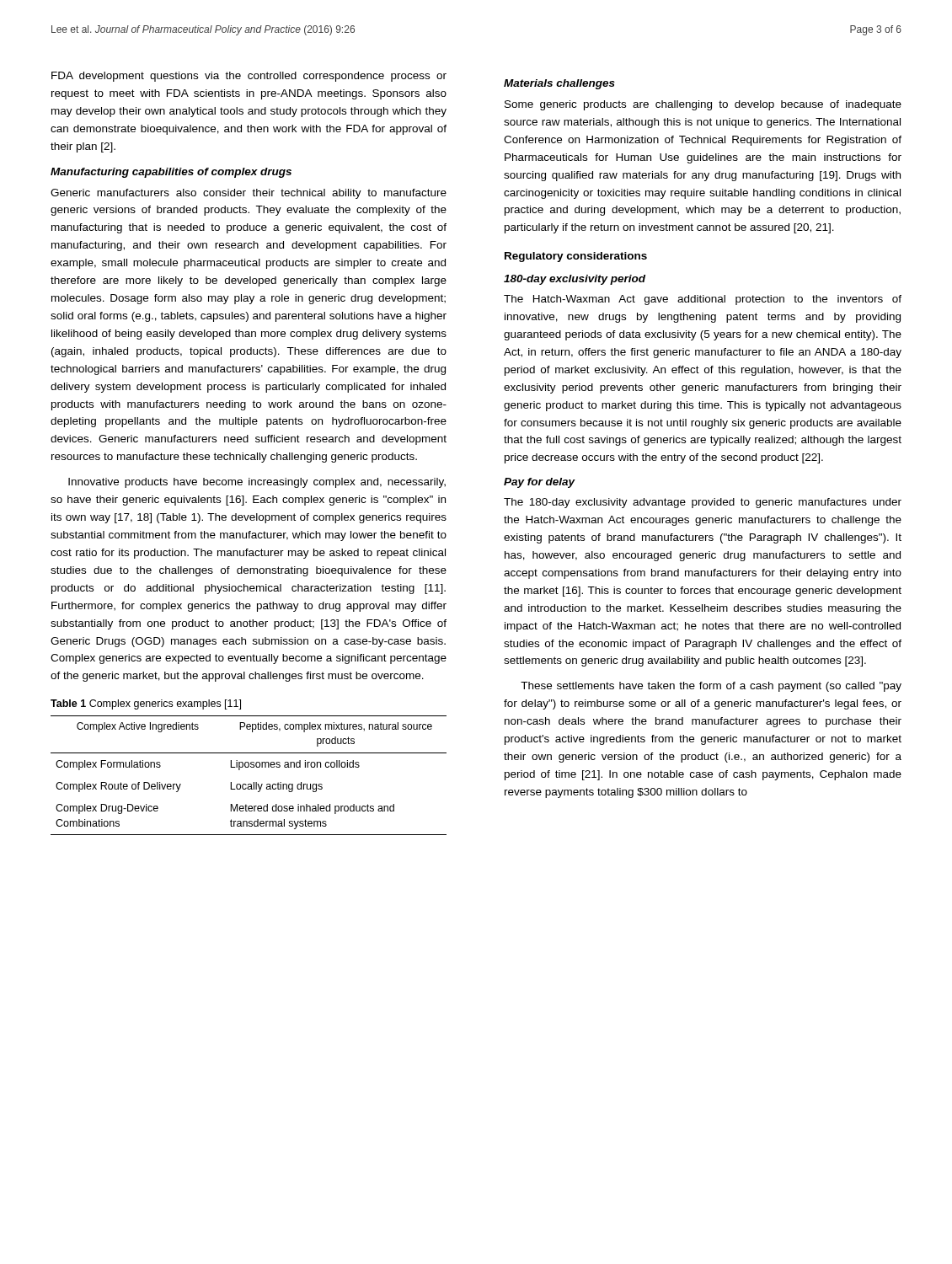Locate the section header that says "Manufacturing capabilities of complex drugs"

(x=249, y=172)
